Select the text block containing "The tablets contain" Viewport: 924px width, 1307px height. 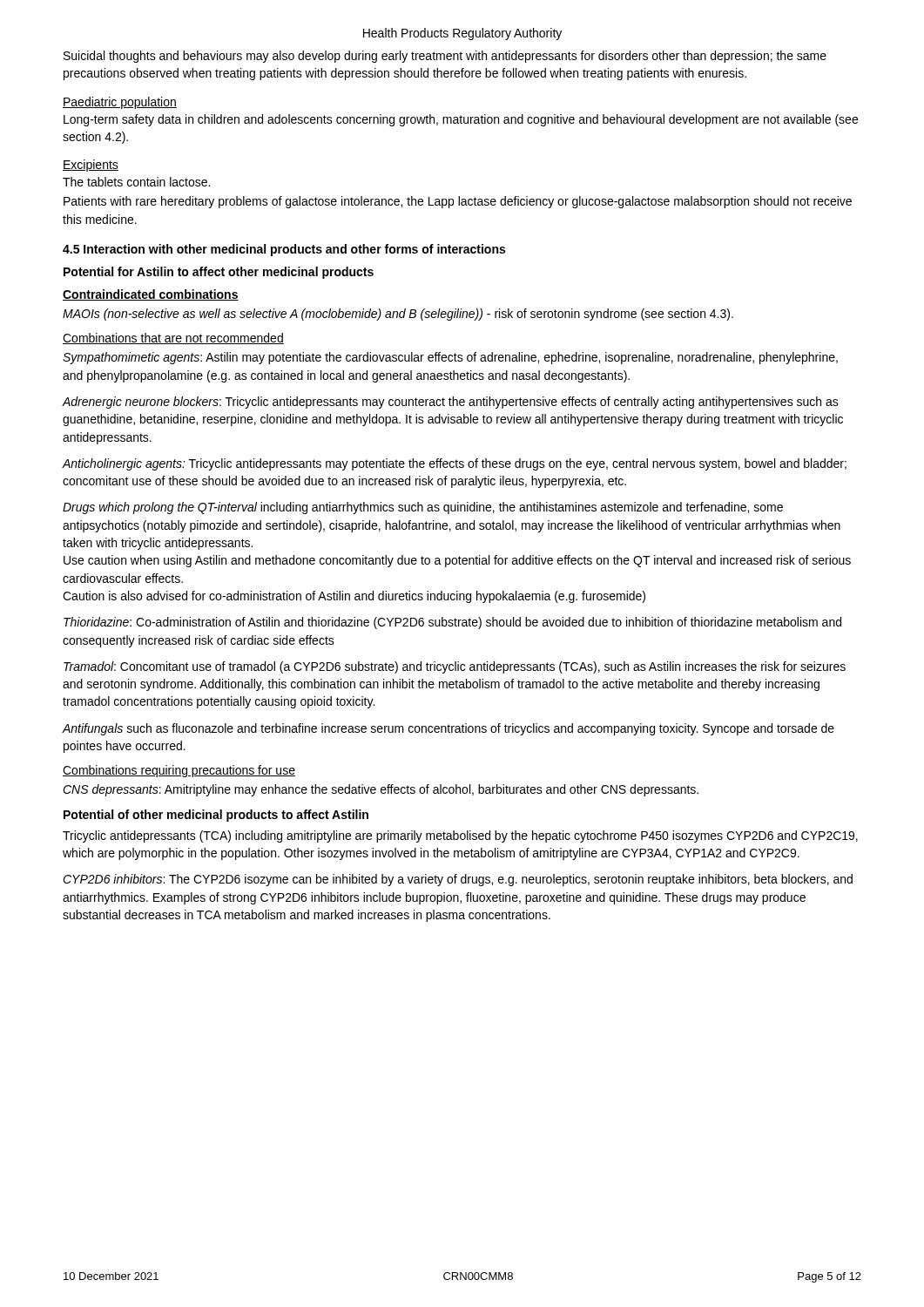pos(137,182)
